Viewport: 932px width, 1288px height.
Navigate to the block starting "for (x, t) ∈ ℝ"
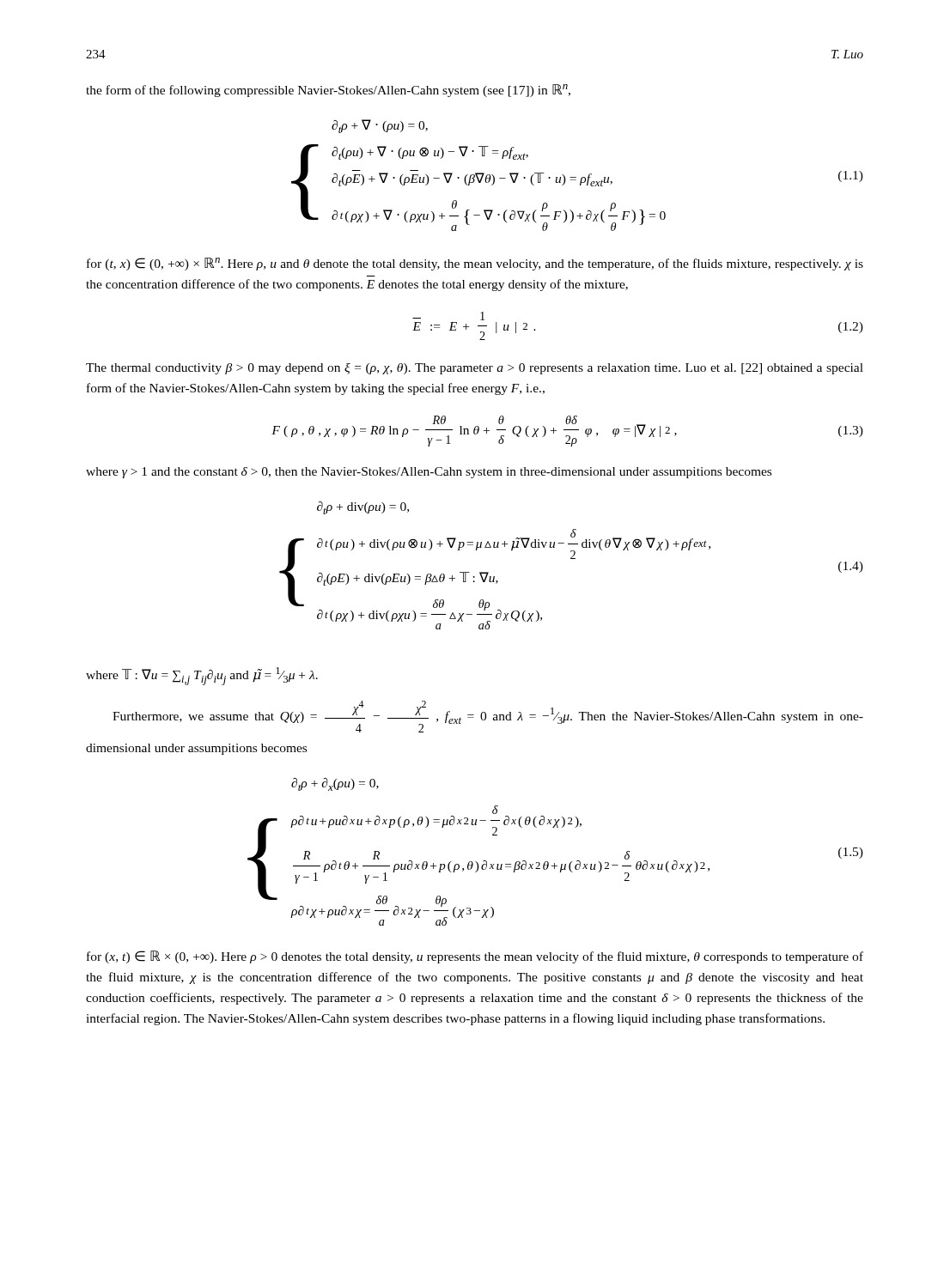[475, 987]
